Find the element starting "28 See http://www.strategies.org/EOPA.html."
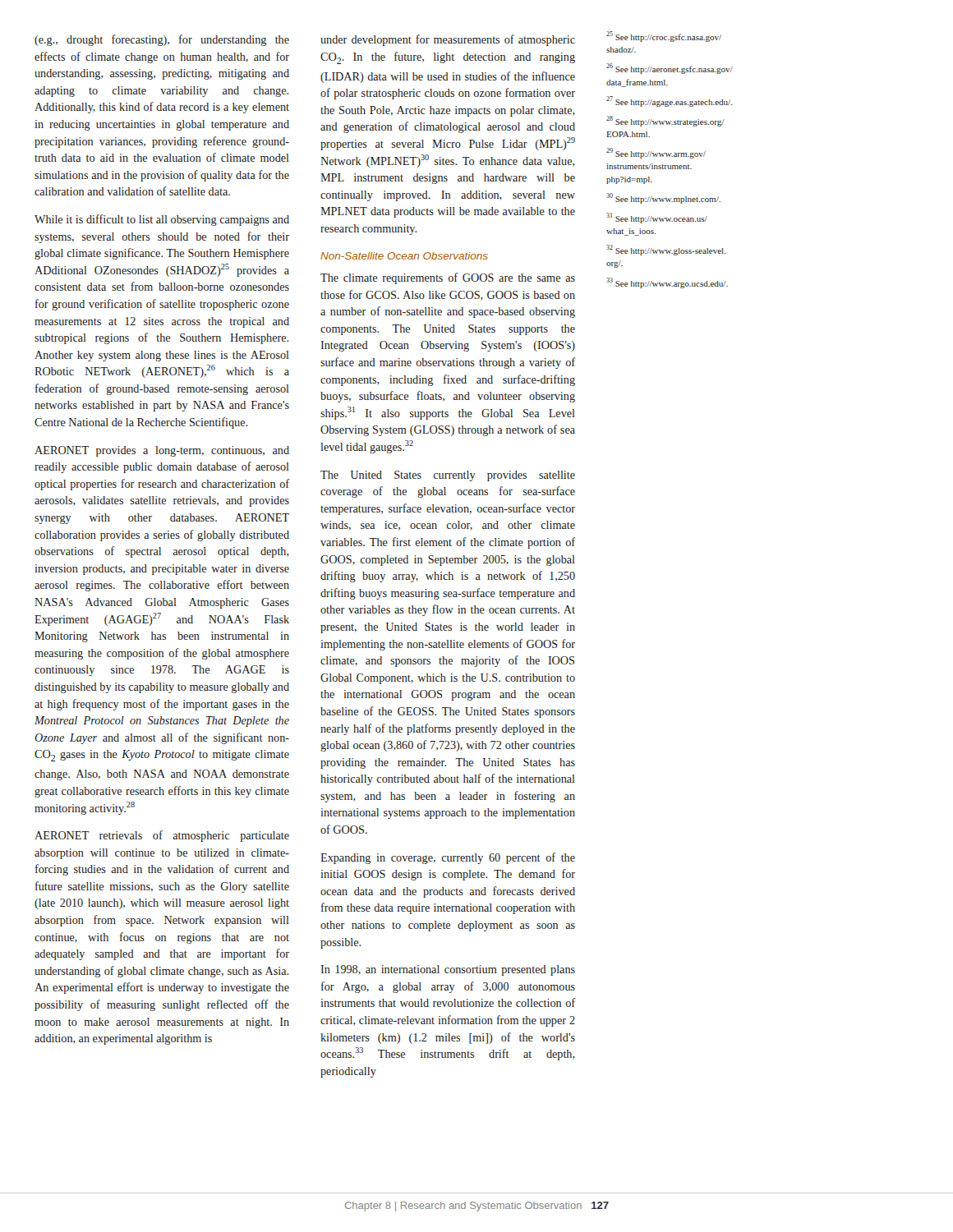Screen dimensions: 1232x953 click(x=665, y=127)
